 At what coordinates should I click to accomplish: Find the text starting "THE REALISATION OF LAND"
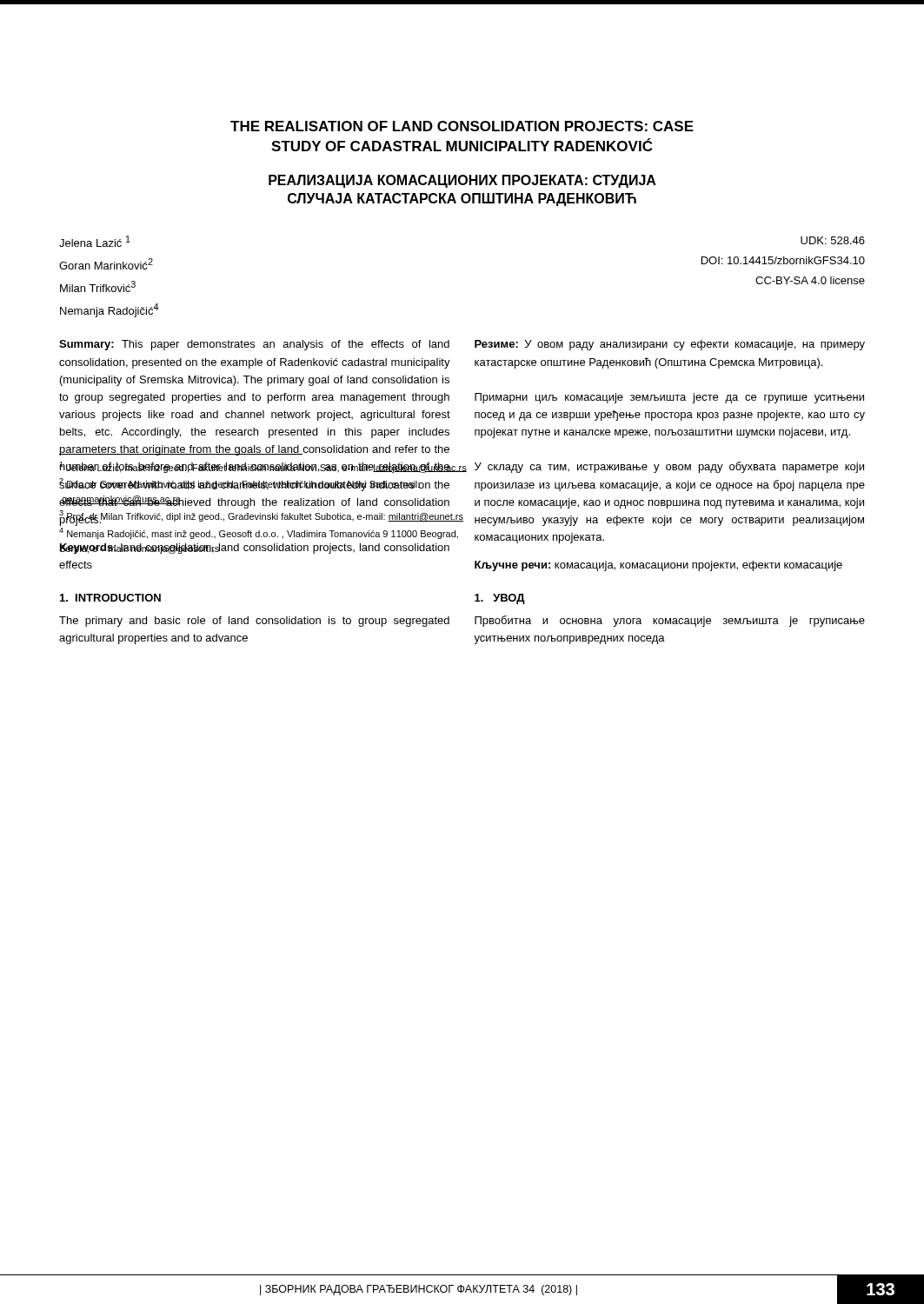pos(462,136)
